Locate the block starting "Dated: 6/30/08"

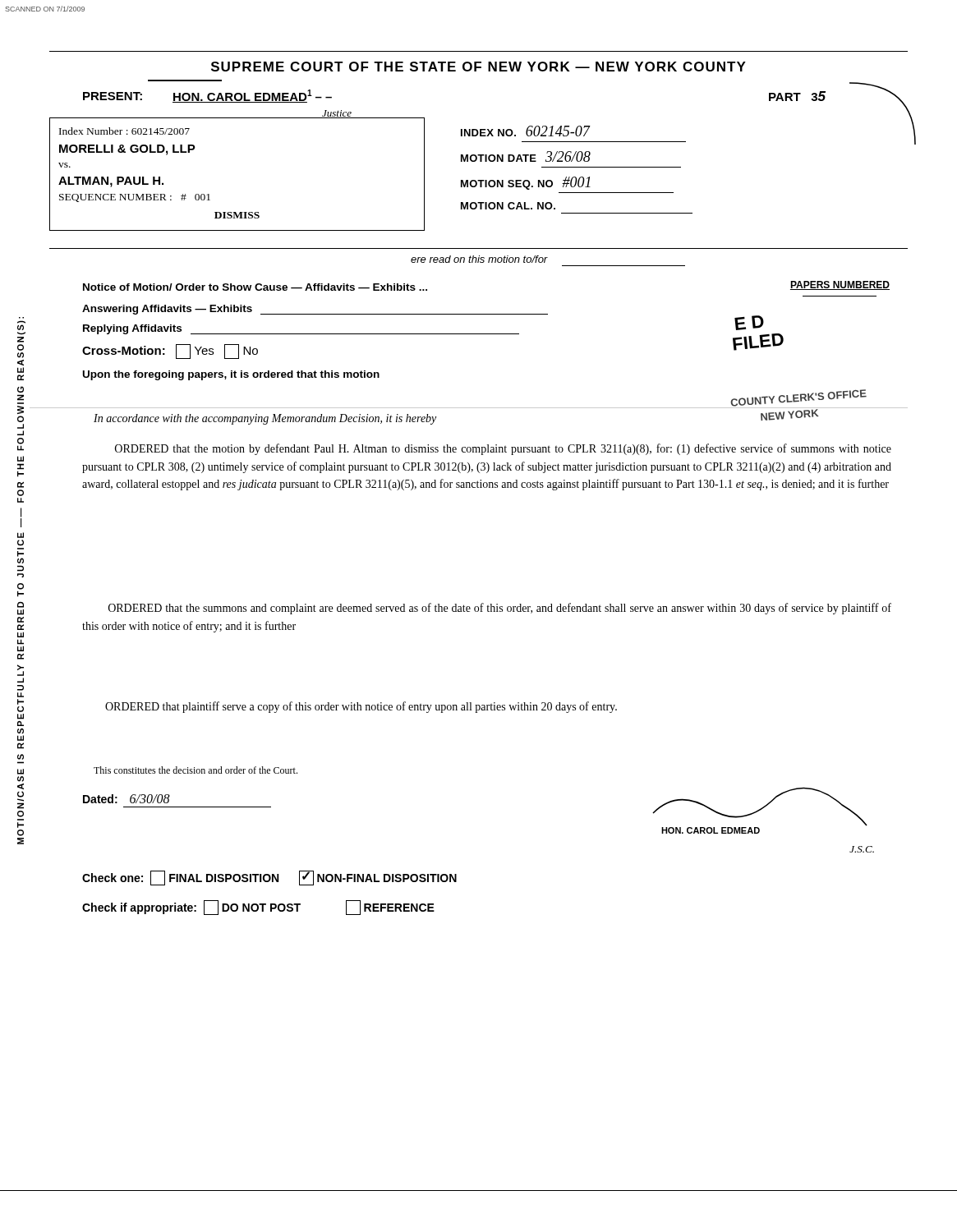[176, 800]
